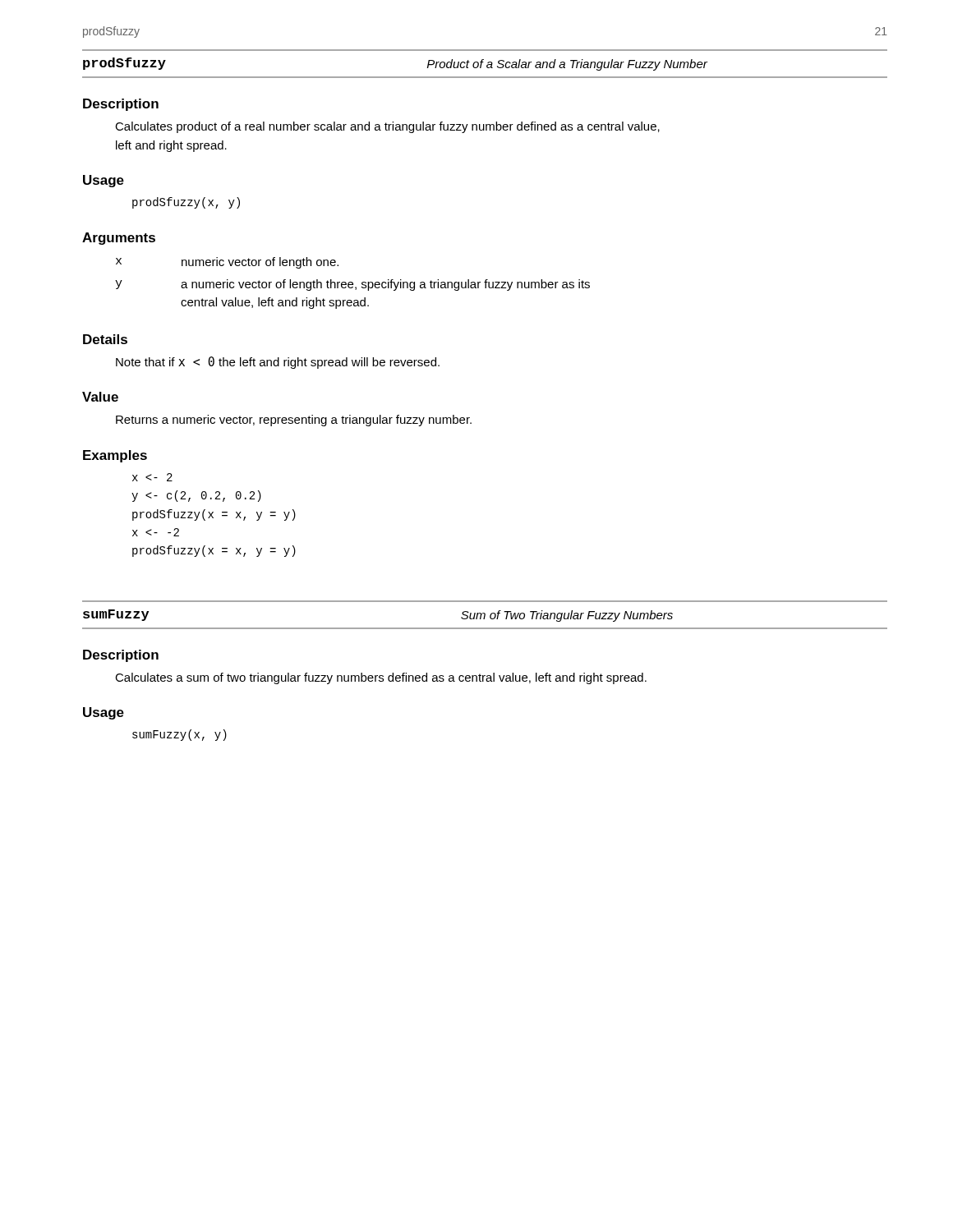
Task: Click on the text with the text "sumFuzzy(x, y)"
Action: (x=180, y=735)
